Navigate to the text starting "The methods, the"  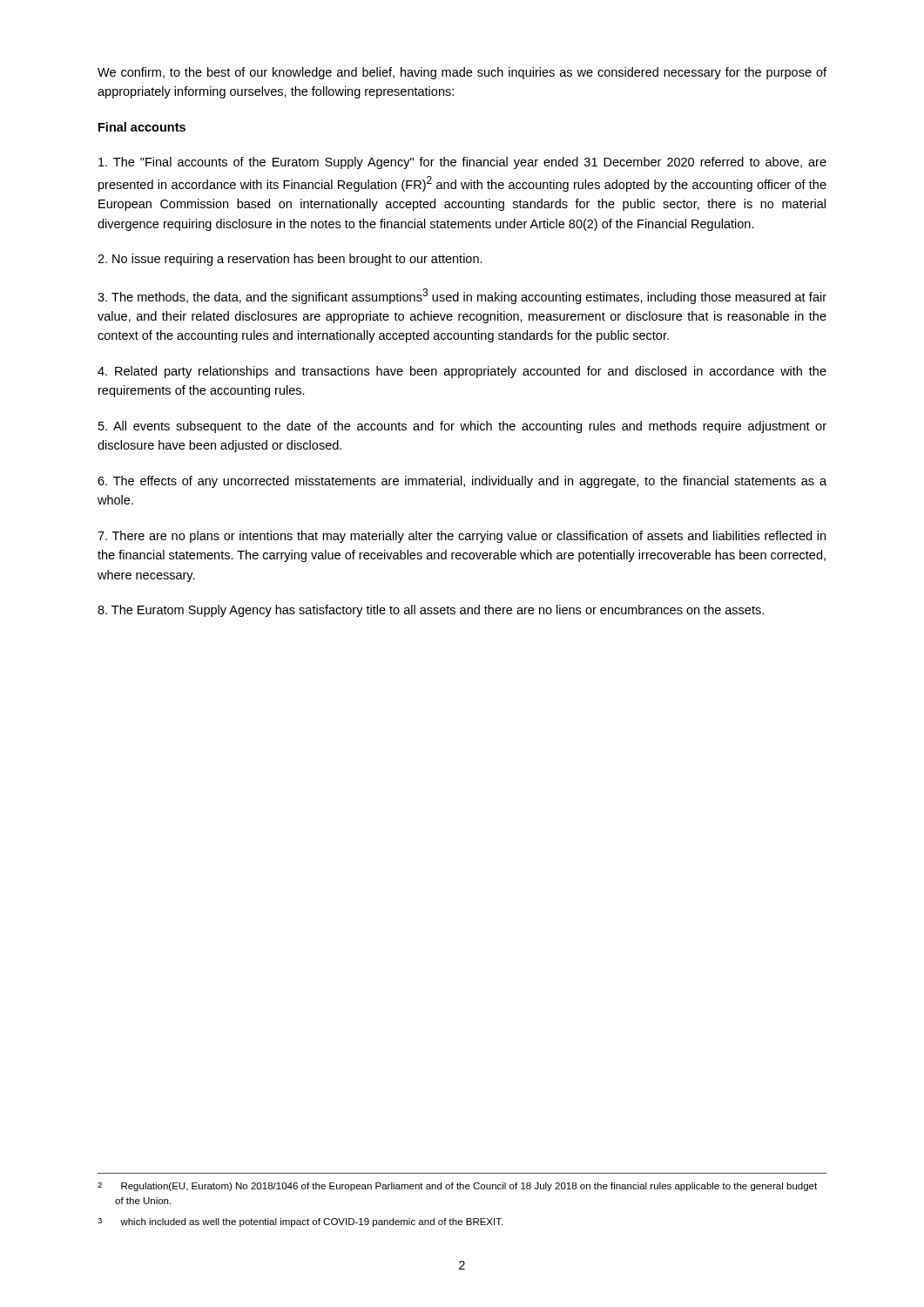(x=462, y=315)
